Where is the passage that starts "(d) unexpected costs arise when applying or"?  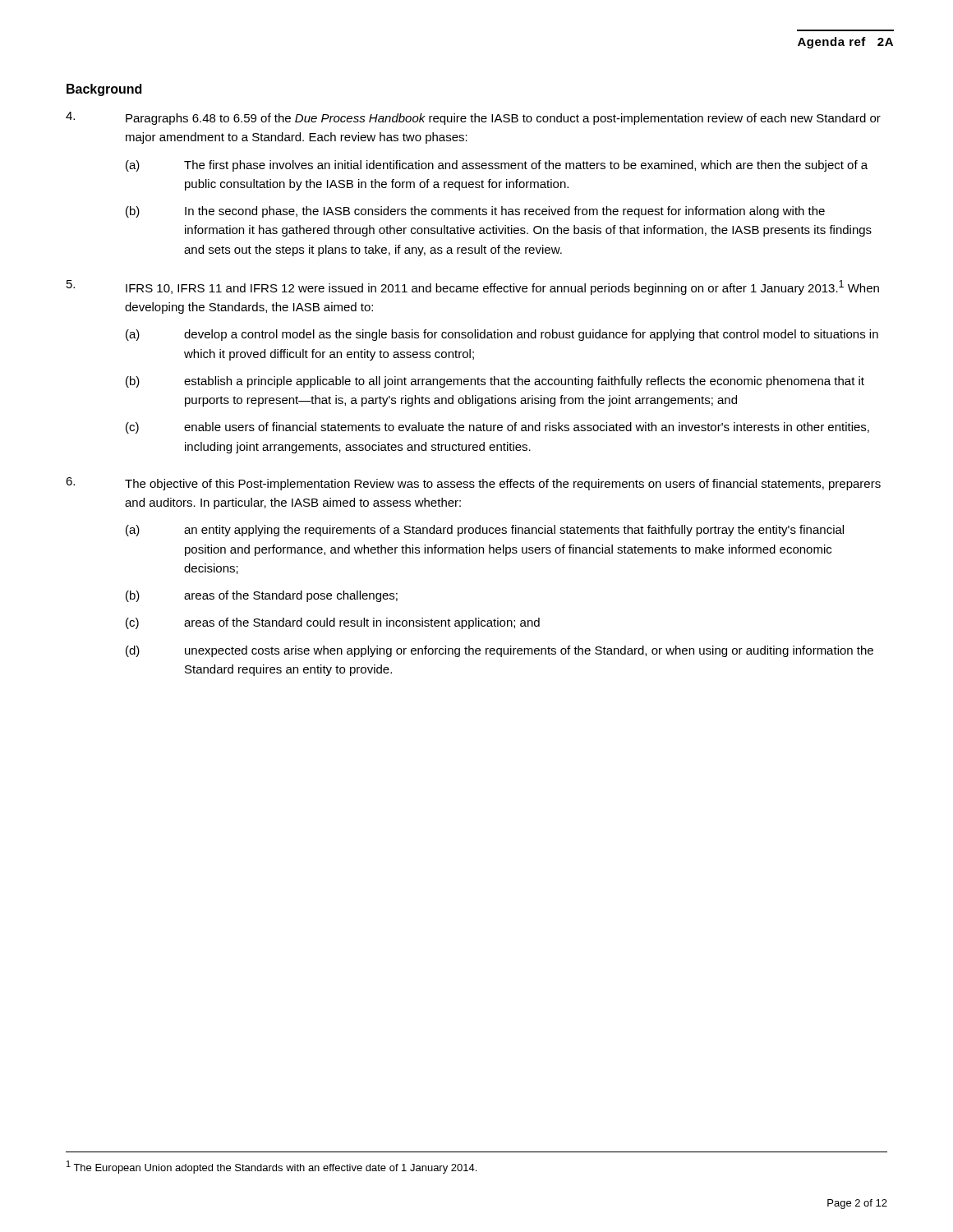tap(506, 659)
